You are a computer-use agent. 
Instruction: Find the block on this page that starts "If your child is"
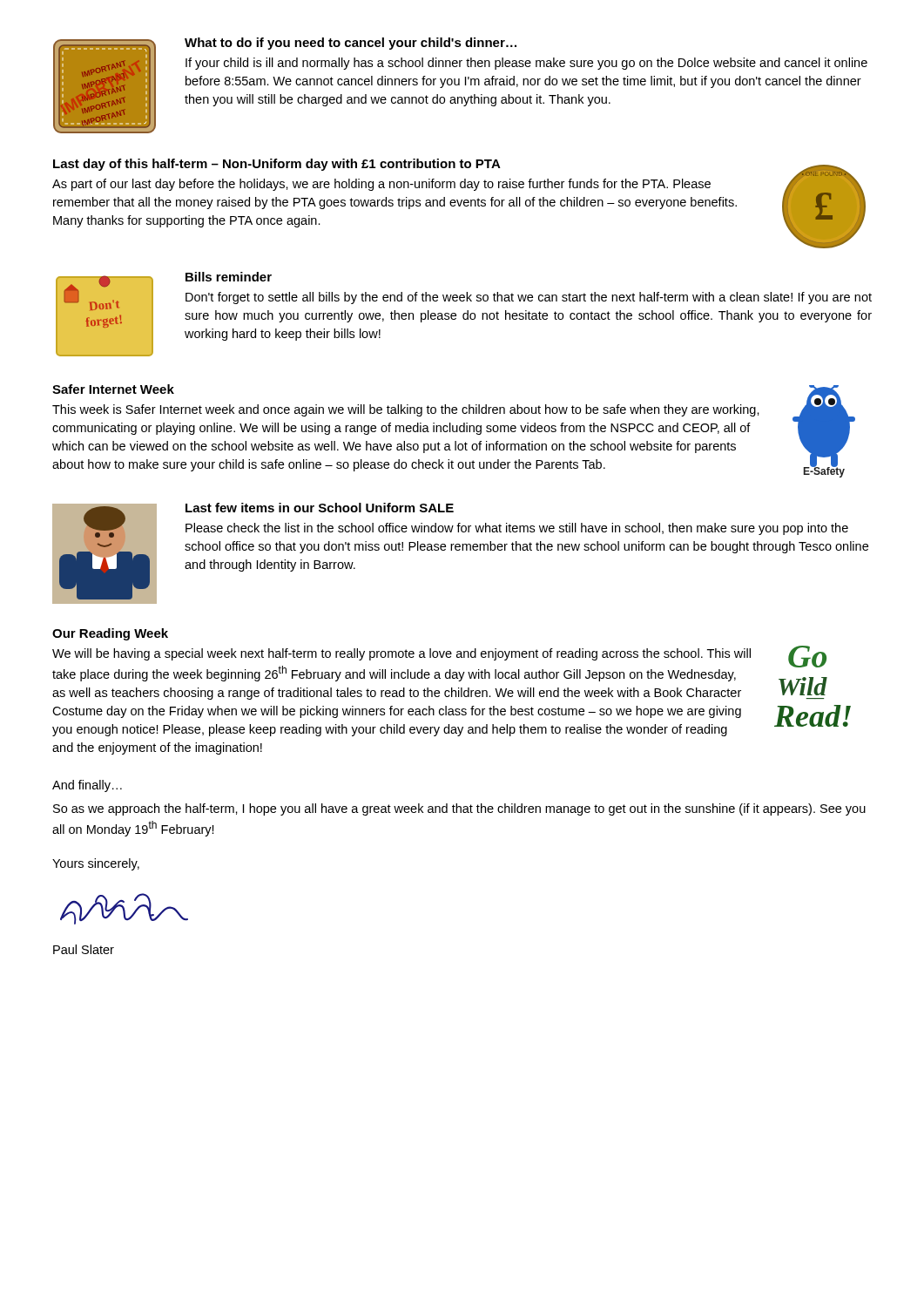(x=526, y=81)
